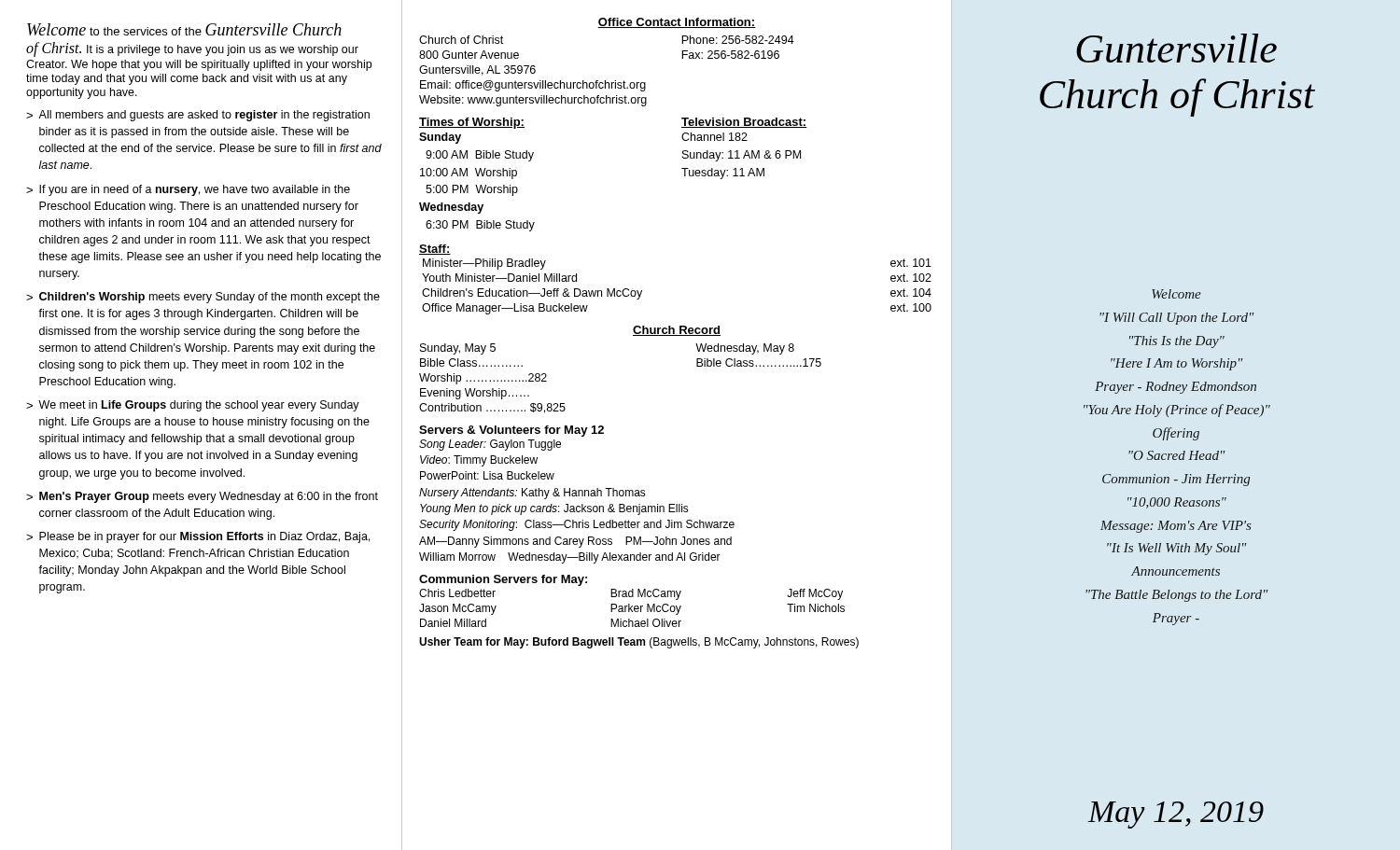
Task: Select the text block that says "Welcome to the services of the Guntersville"
Action: 199,60
